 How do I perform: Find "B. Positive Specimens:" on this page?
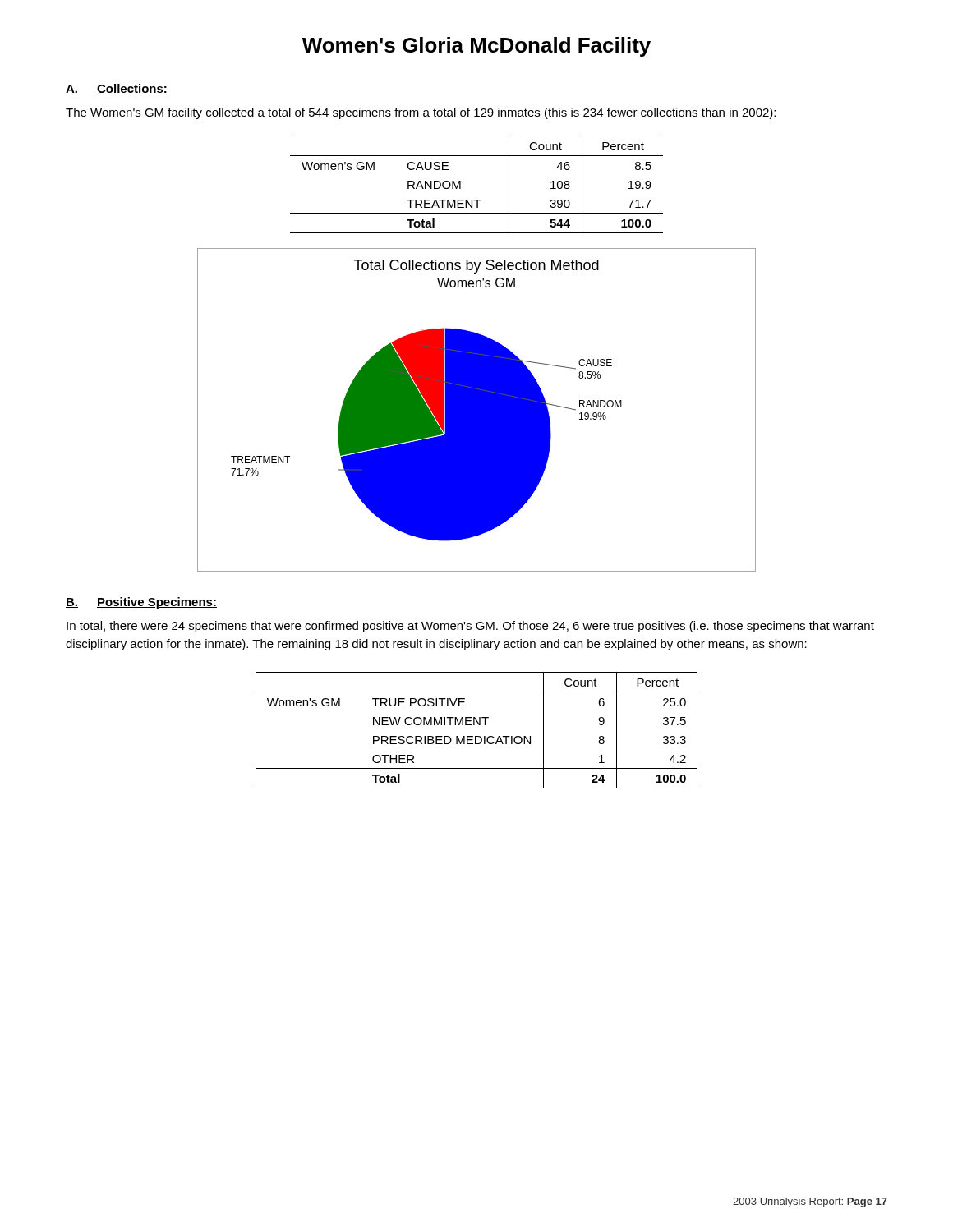tap(141, 601)
